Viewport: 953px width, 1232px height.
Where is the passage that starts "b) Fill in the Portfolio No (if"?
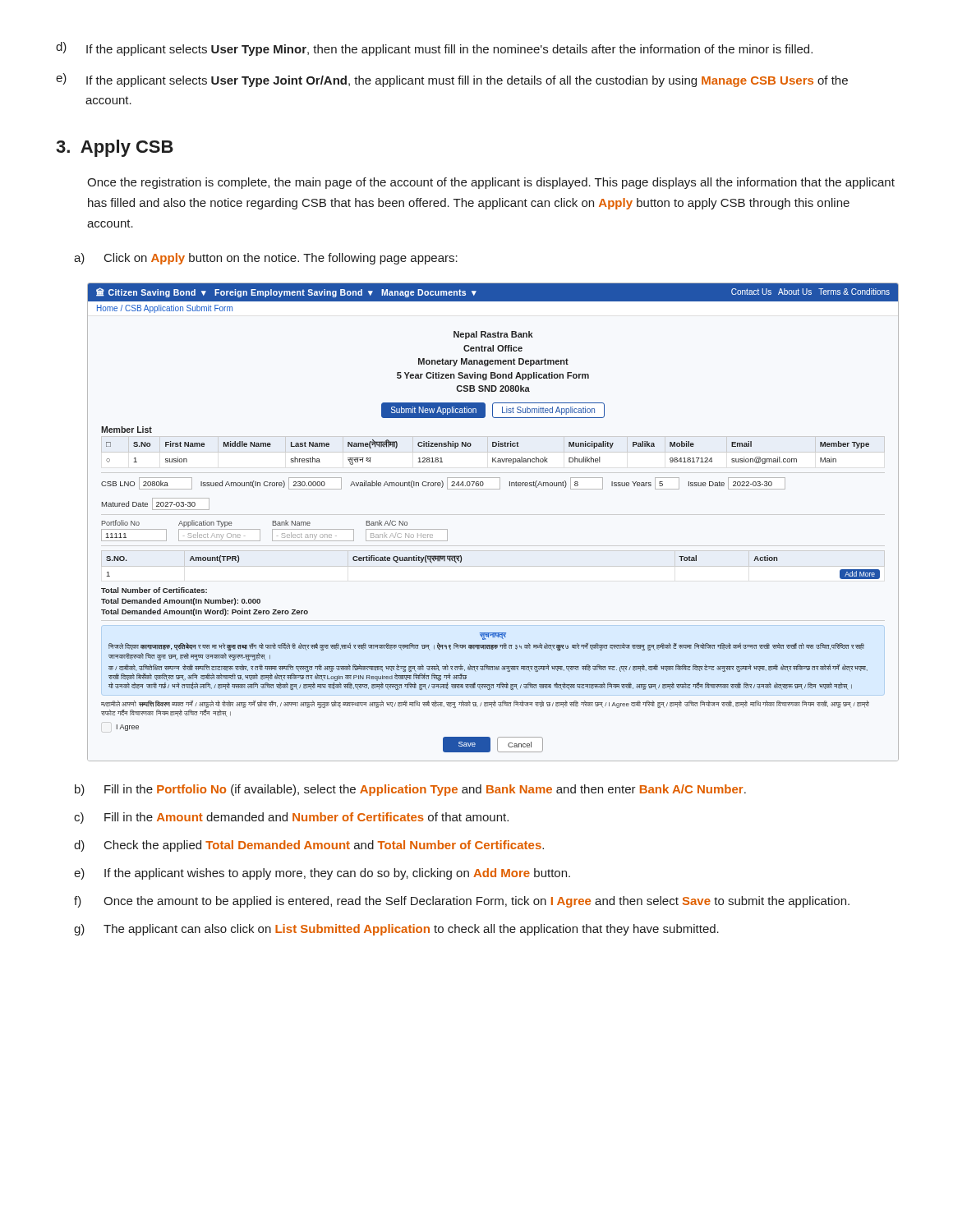point(486,789)
